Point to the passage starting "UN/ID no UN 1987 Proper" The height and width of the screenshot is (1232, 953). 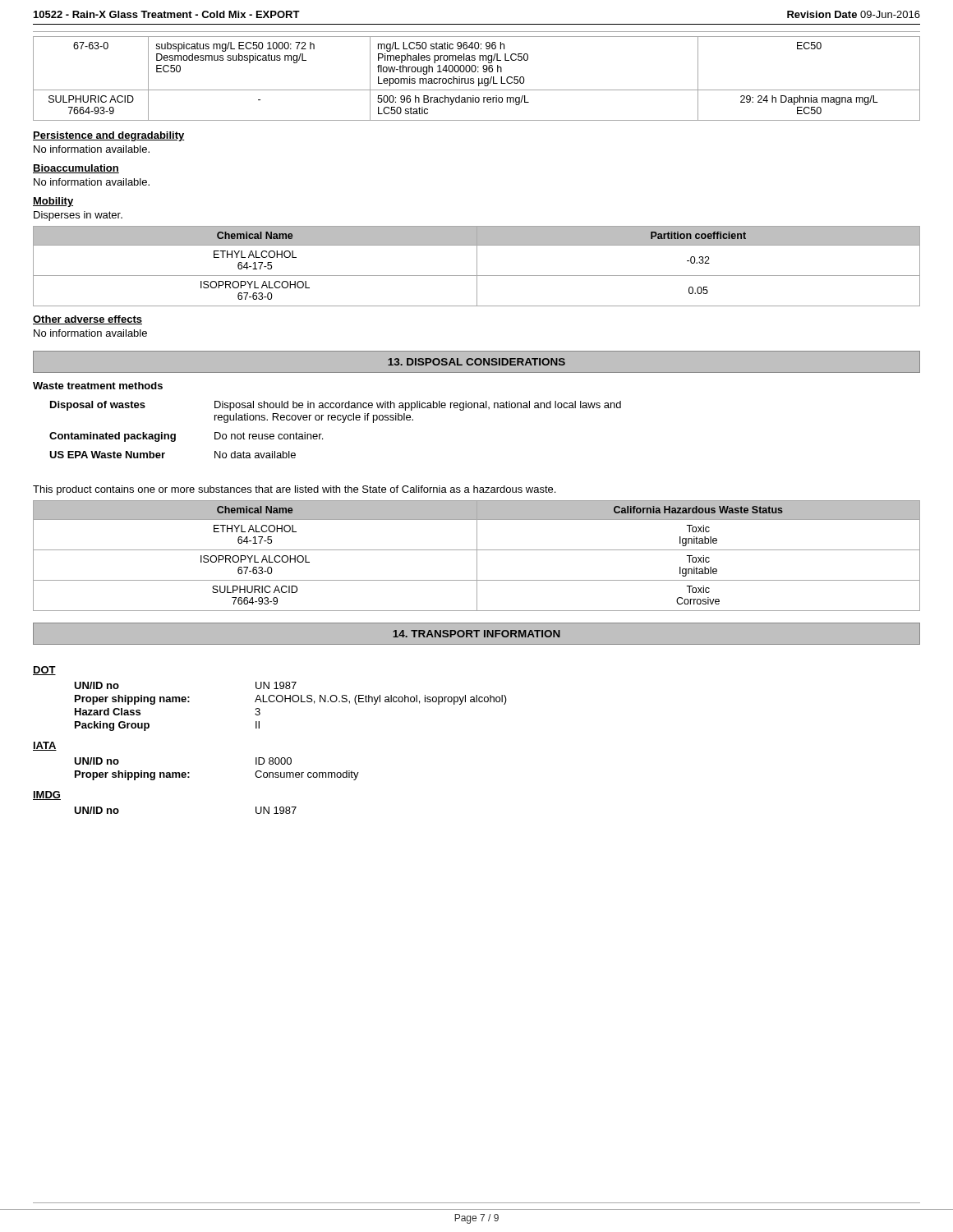tap(485, 705)
